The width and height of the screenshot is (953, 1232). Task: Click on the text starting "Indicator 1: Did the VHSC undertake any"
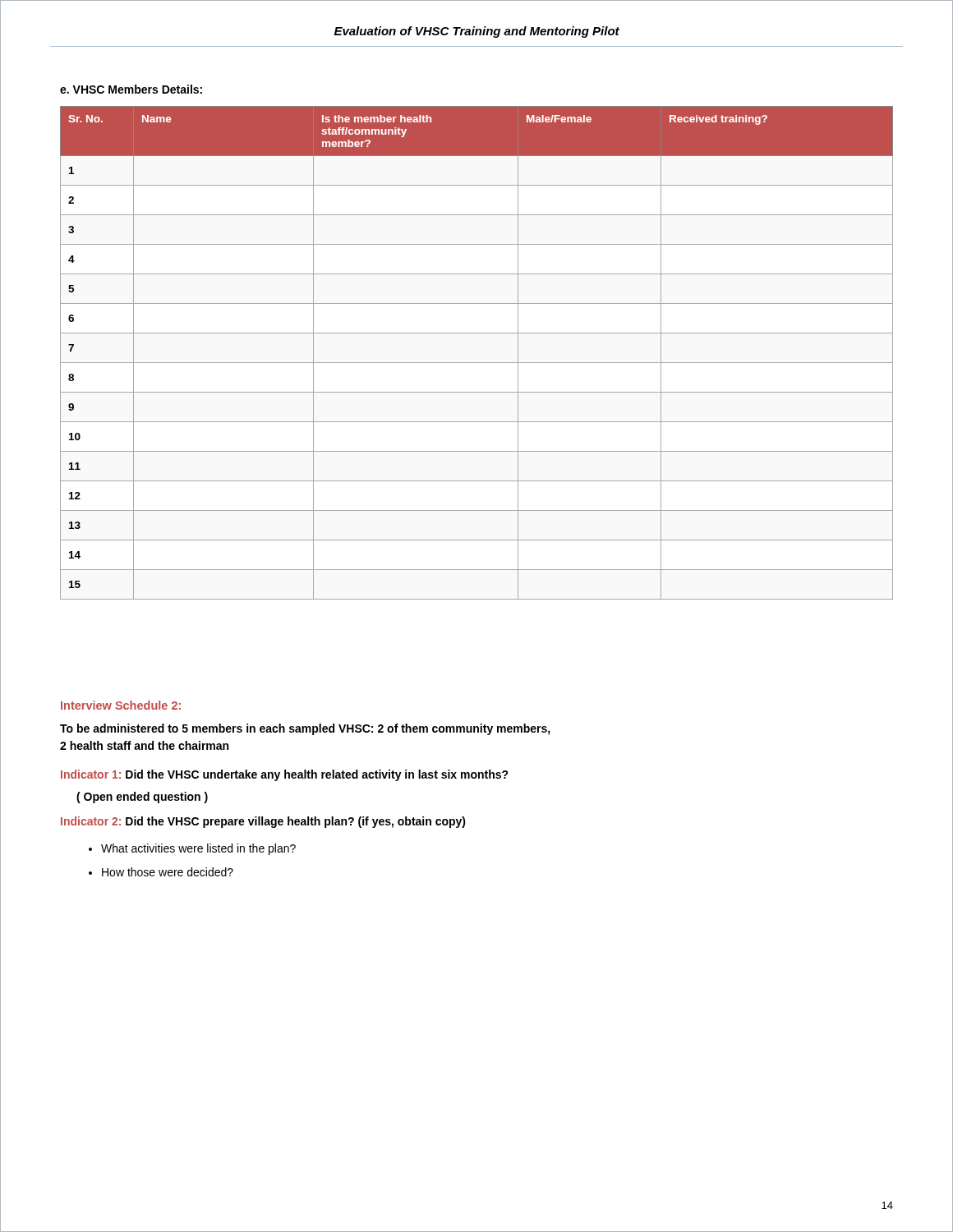tap(284, 774)
